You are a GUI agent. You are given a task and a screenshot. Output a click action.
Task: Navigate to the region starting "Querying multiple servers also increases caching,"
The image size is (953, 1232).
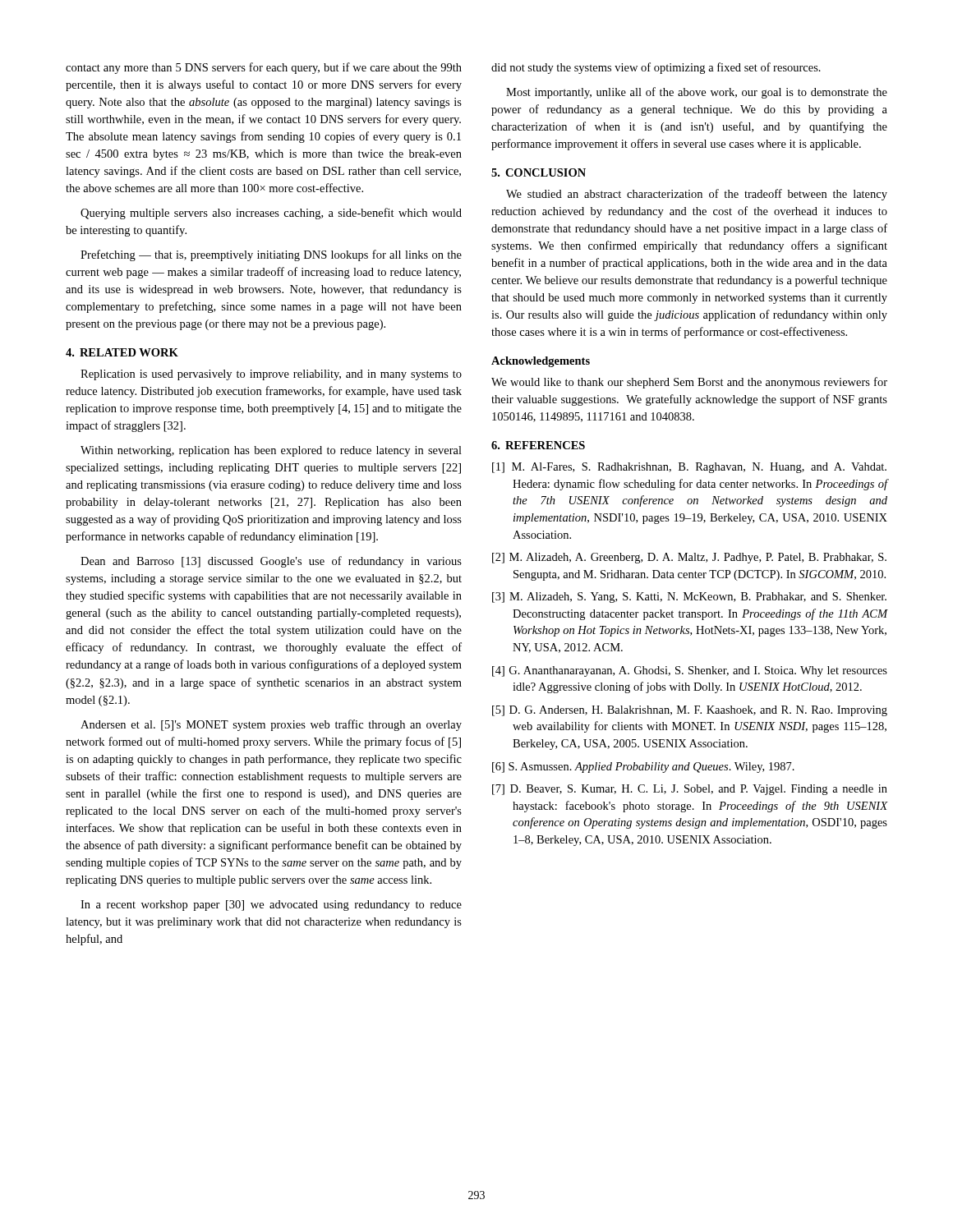264,222
